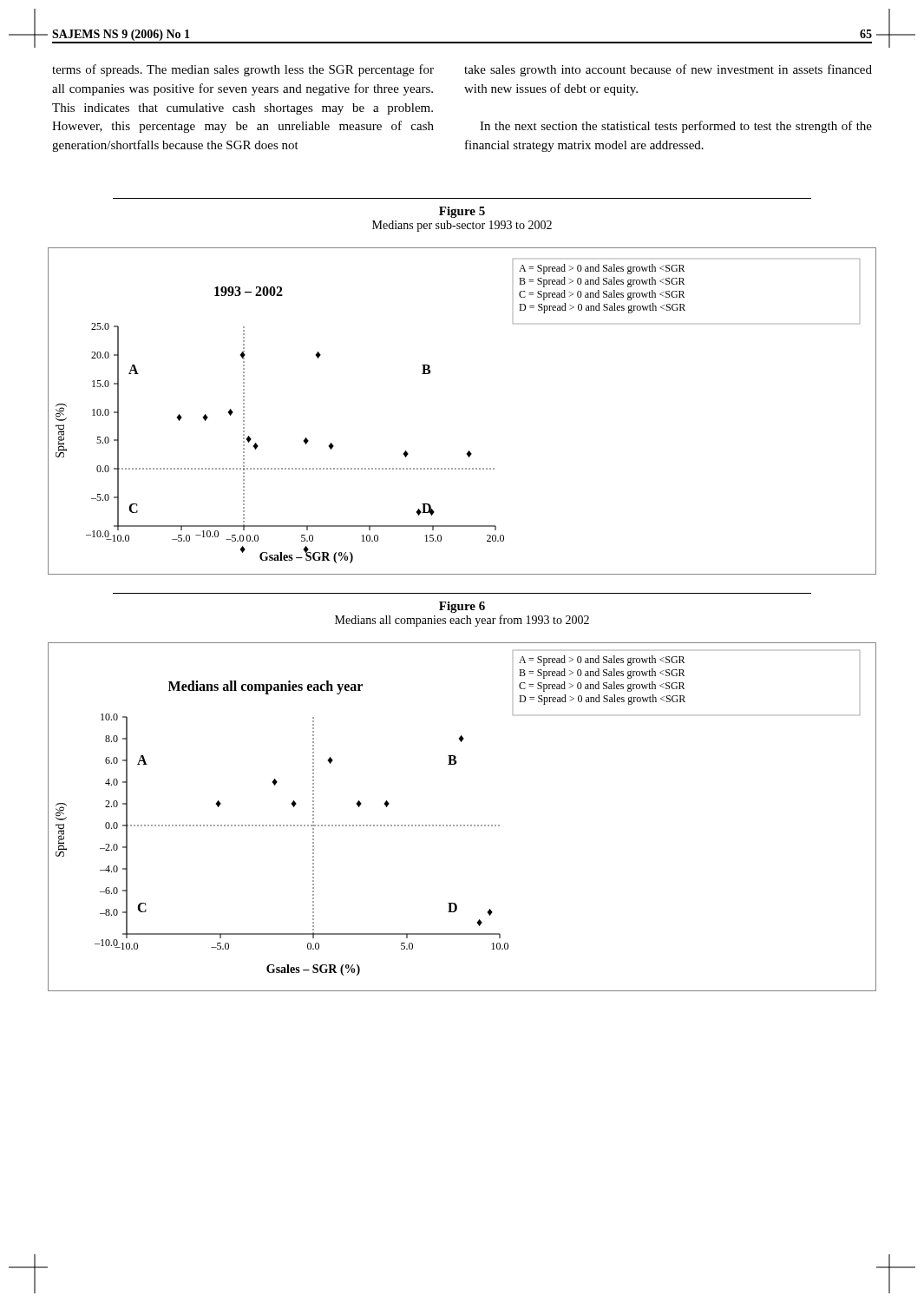Screen dimensions: 1302x924
Task: Click on the element starting "take sales growth into account"
Action: pos(668,70)
